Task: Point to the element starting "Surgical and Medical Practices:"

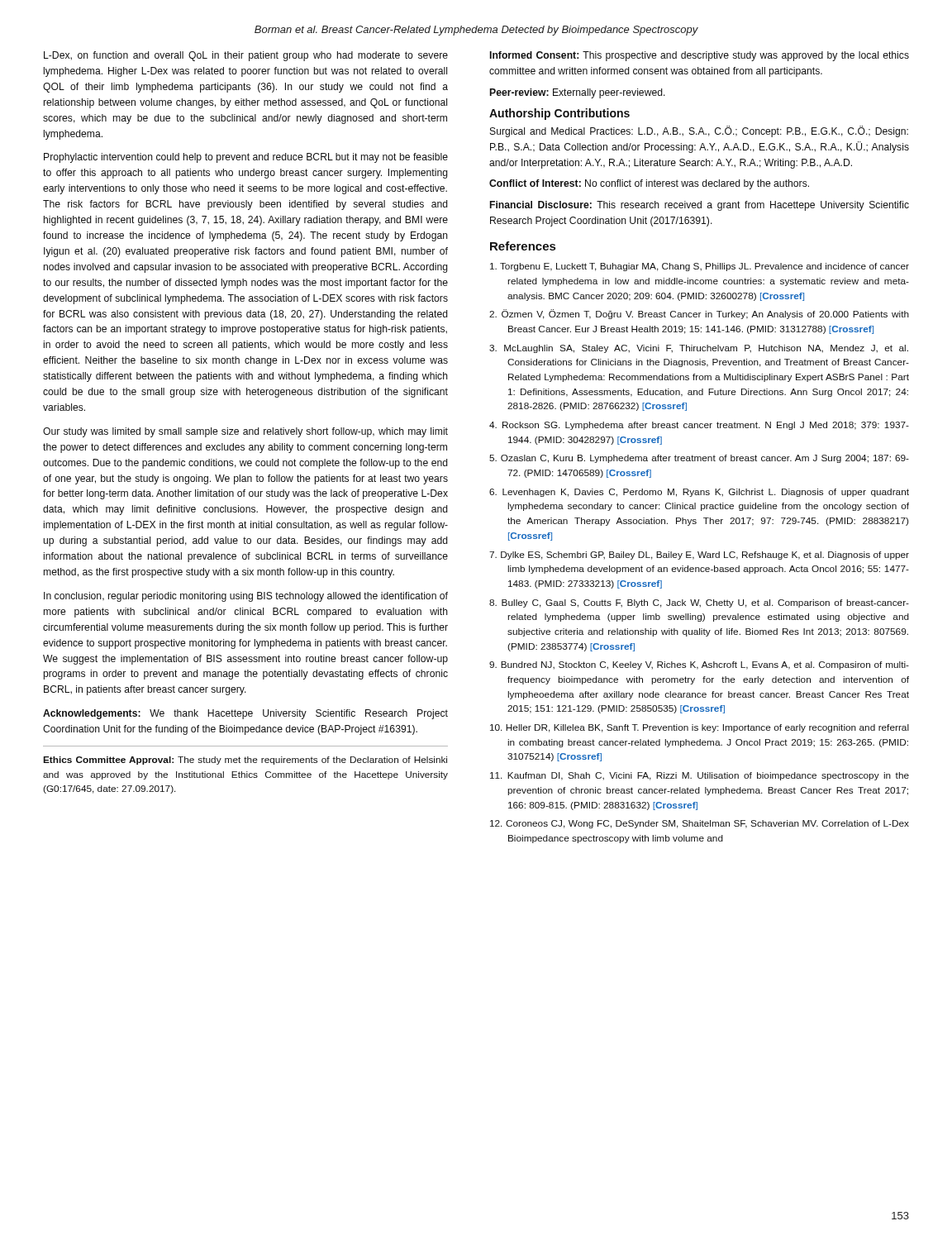Action: (699, 147)
